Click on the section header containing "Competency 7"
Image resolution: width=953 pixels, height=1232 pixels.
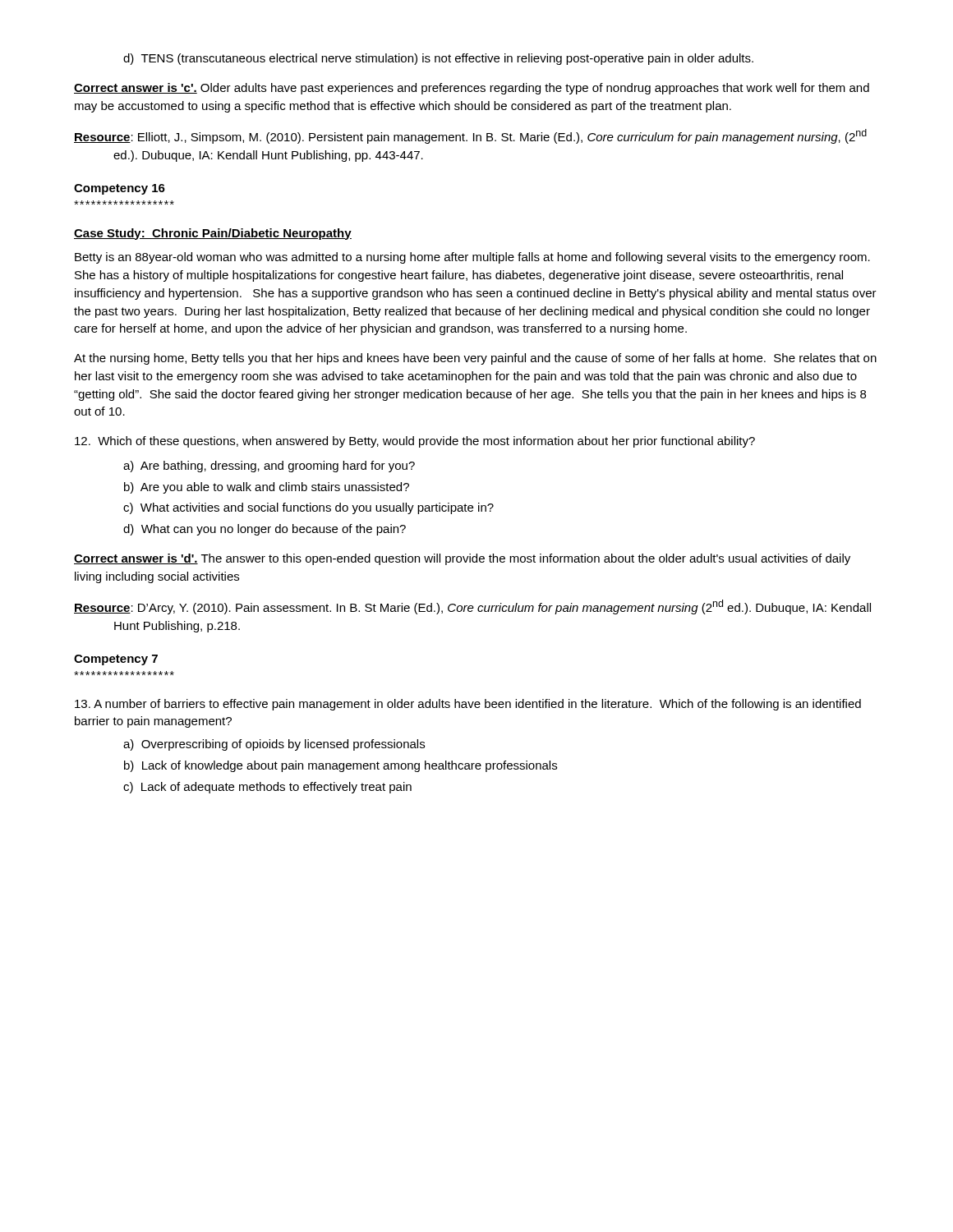click(116, 658)
